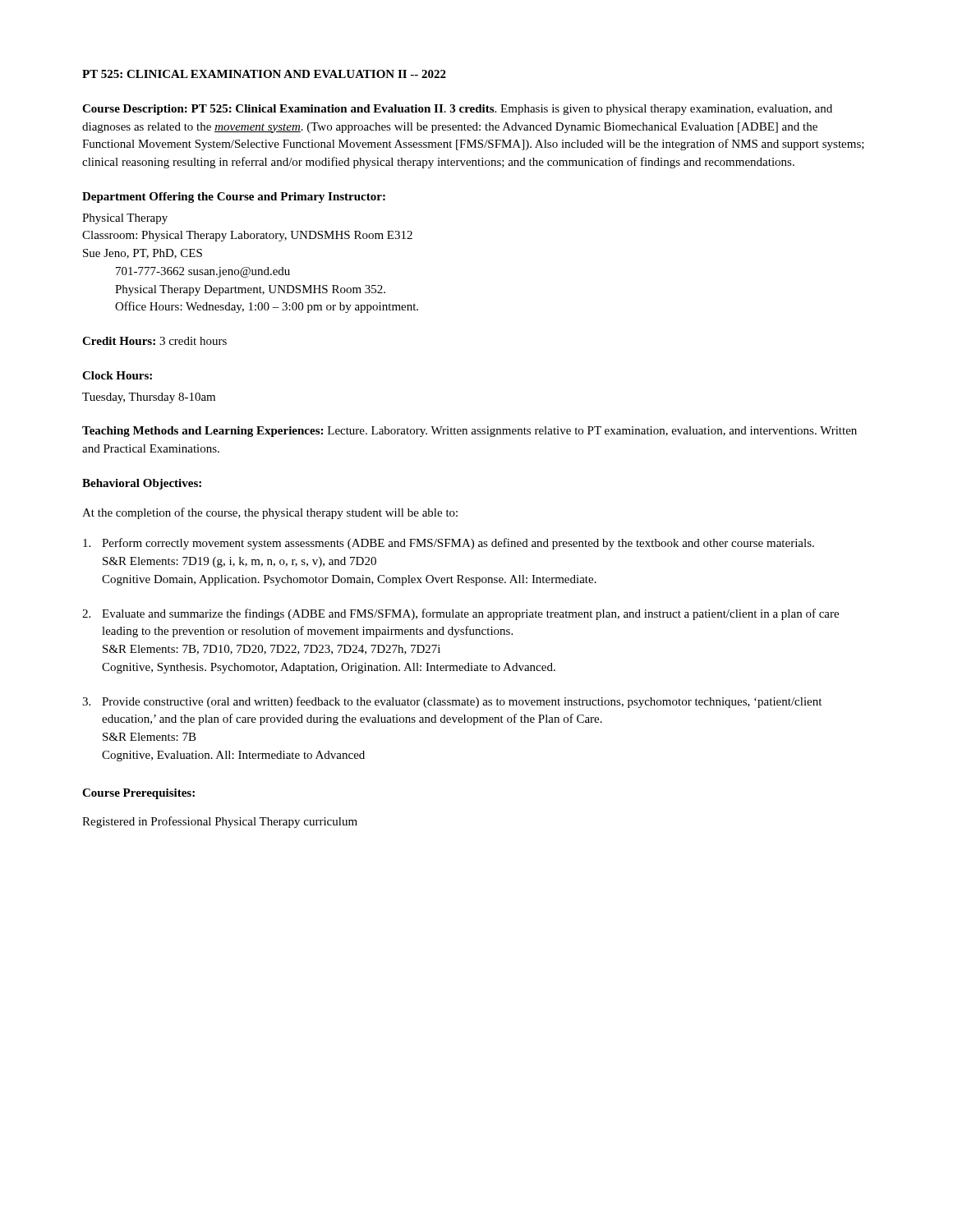Click the passage that begins "Physical Therapy Classroom: Physical Therapy Laboratory,"

click(125, 219)
